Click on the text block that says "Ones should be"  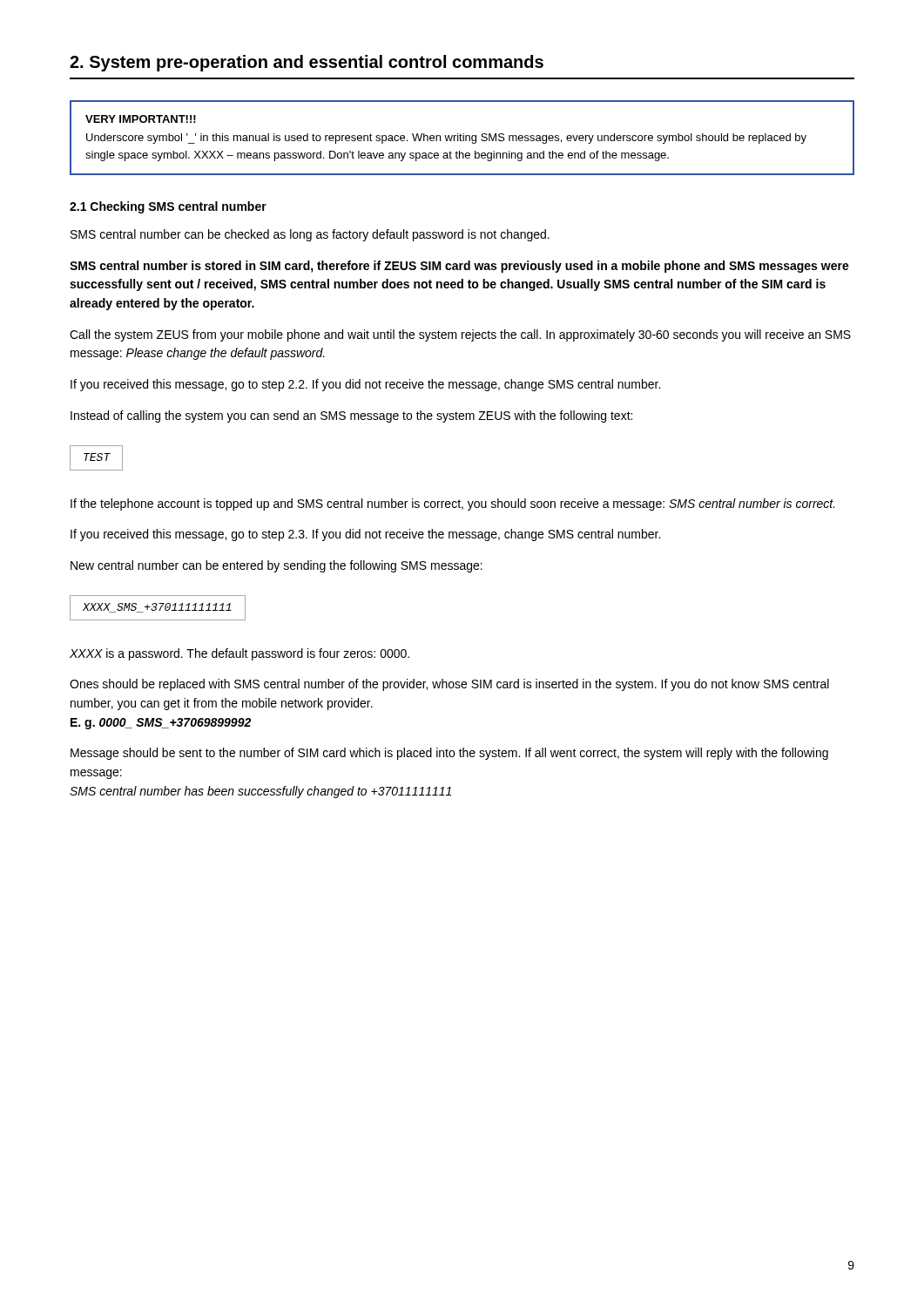click(x=449, y=685)
